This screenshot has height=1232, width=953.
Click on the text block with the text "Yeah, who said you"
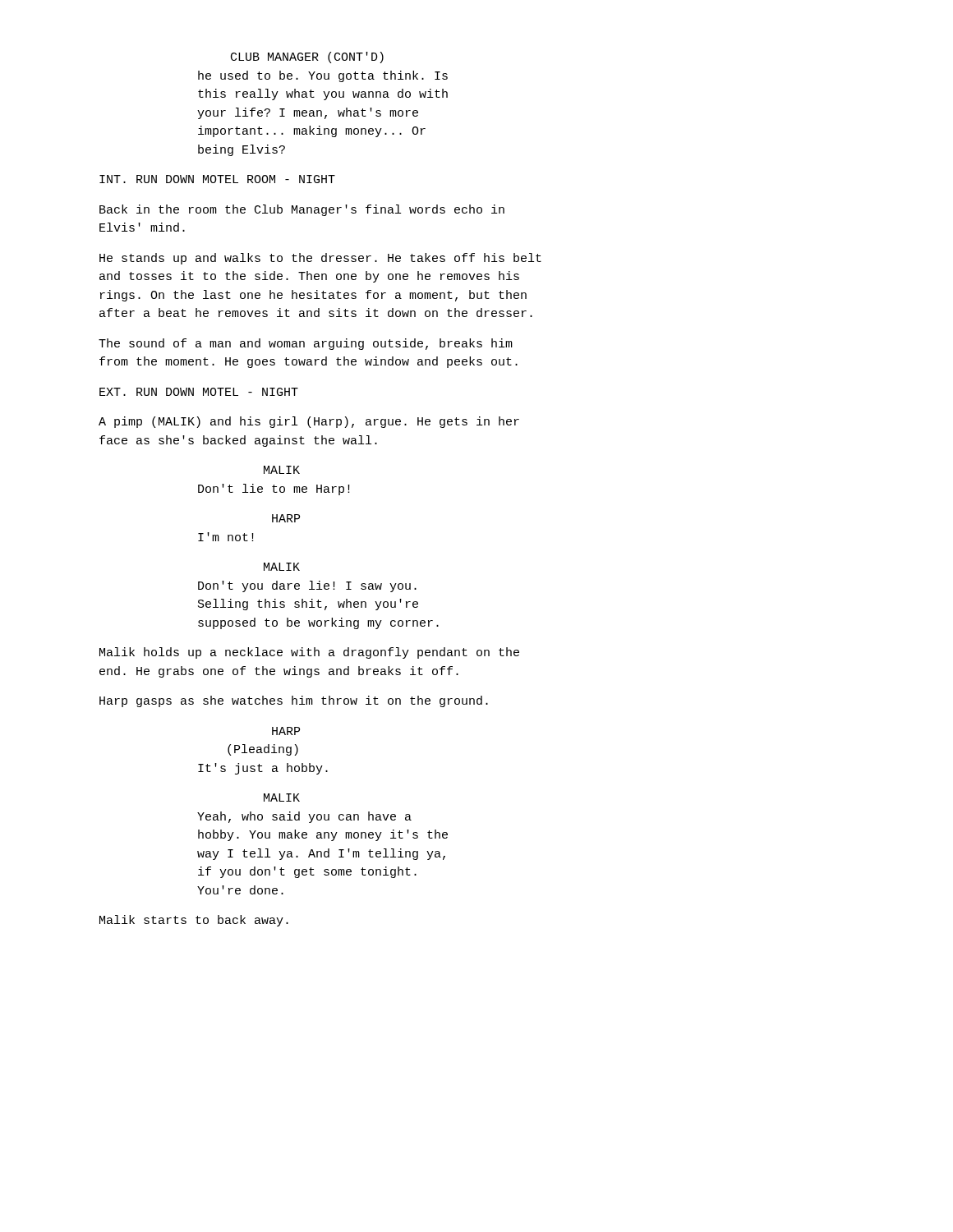pyautogui.click(x=323, y=854)
